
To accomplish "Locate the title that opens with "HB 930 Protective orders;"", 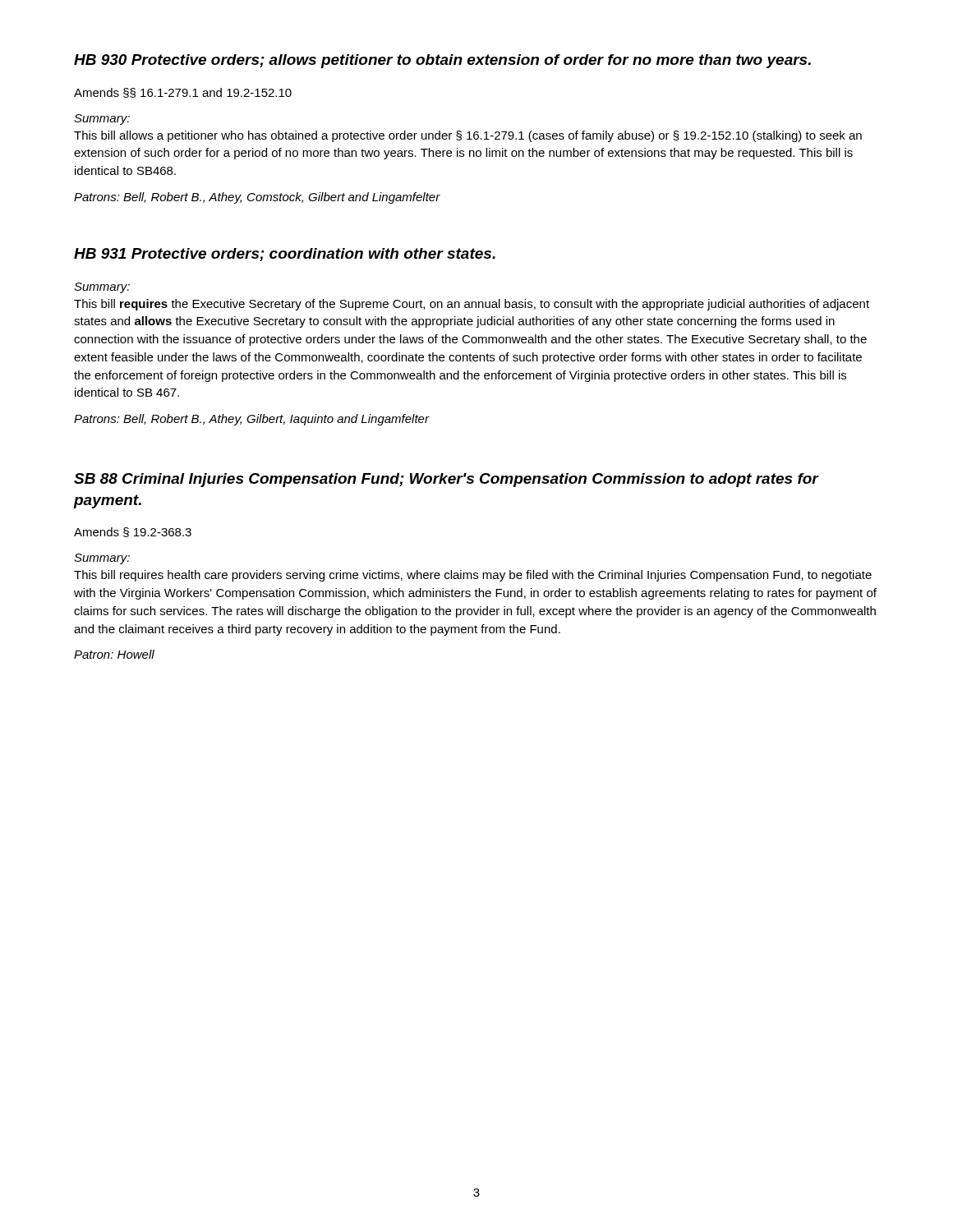I will 443,60.
